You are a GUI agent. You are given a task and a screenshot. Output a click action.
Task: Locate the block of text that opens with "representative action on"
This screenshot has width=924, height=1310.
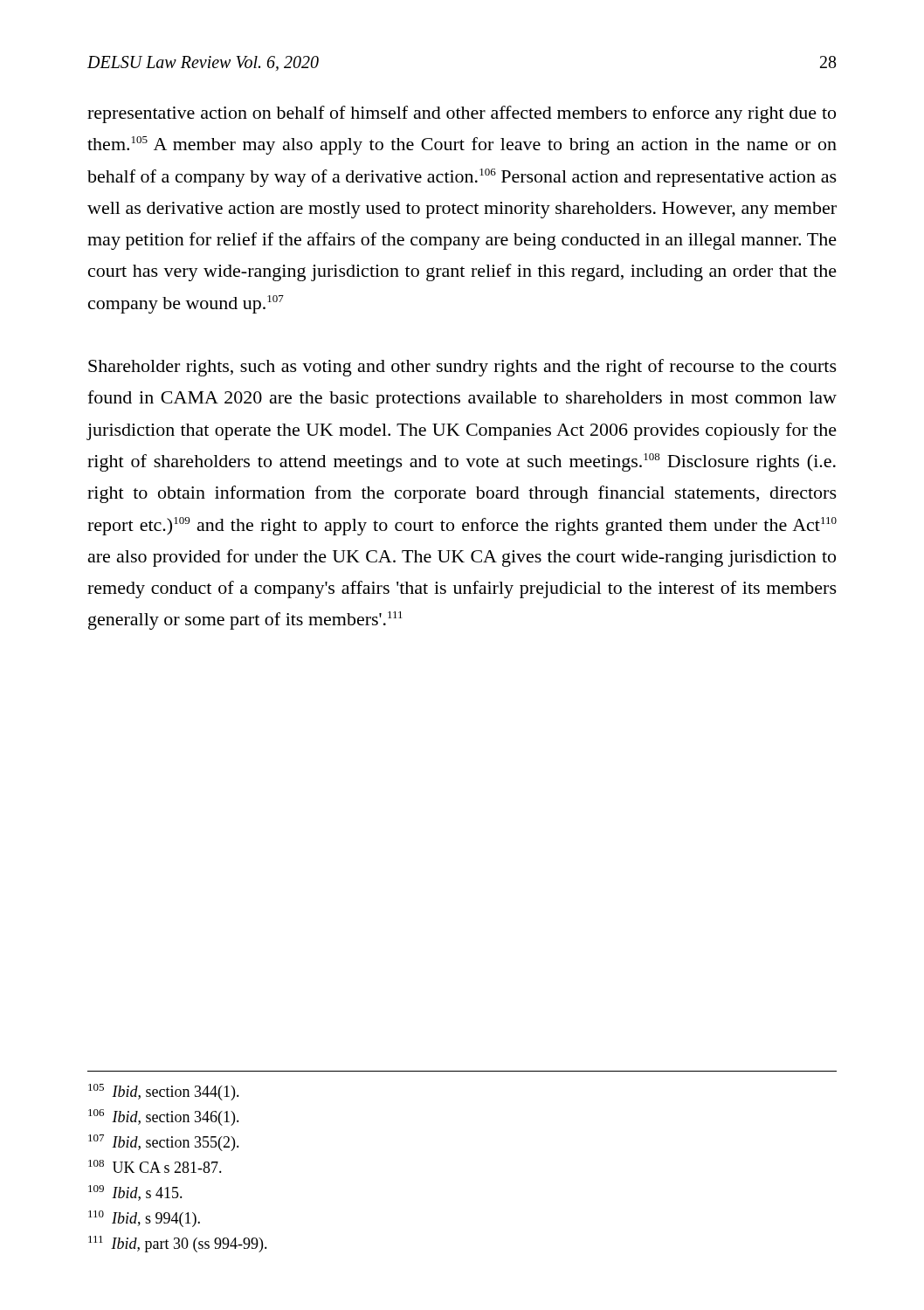tap(462, 207)
